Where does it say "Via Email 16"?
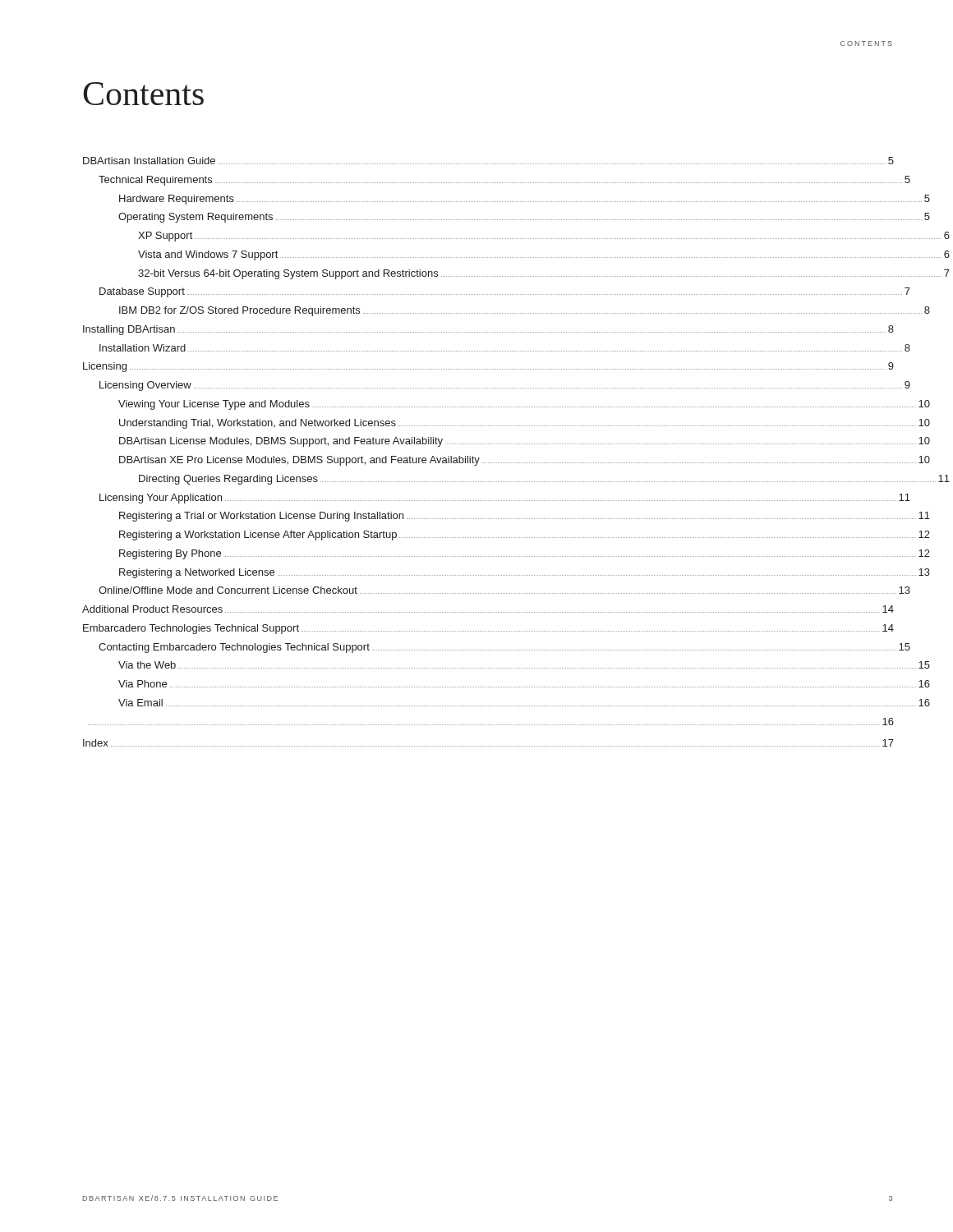This screenshot has height=1232, width=953. [524, 703]
